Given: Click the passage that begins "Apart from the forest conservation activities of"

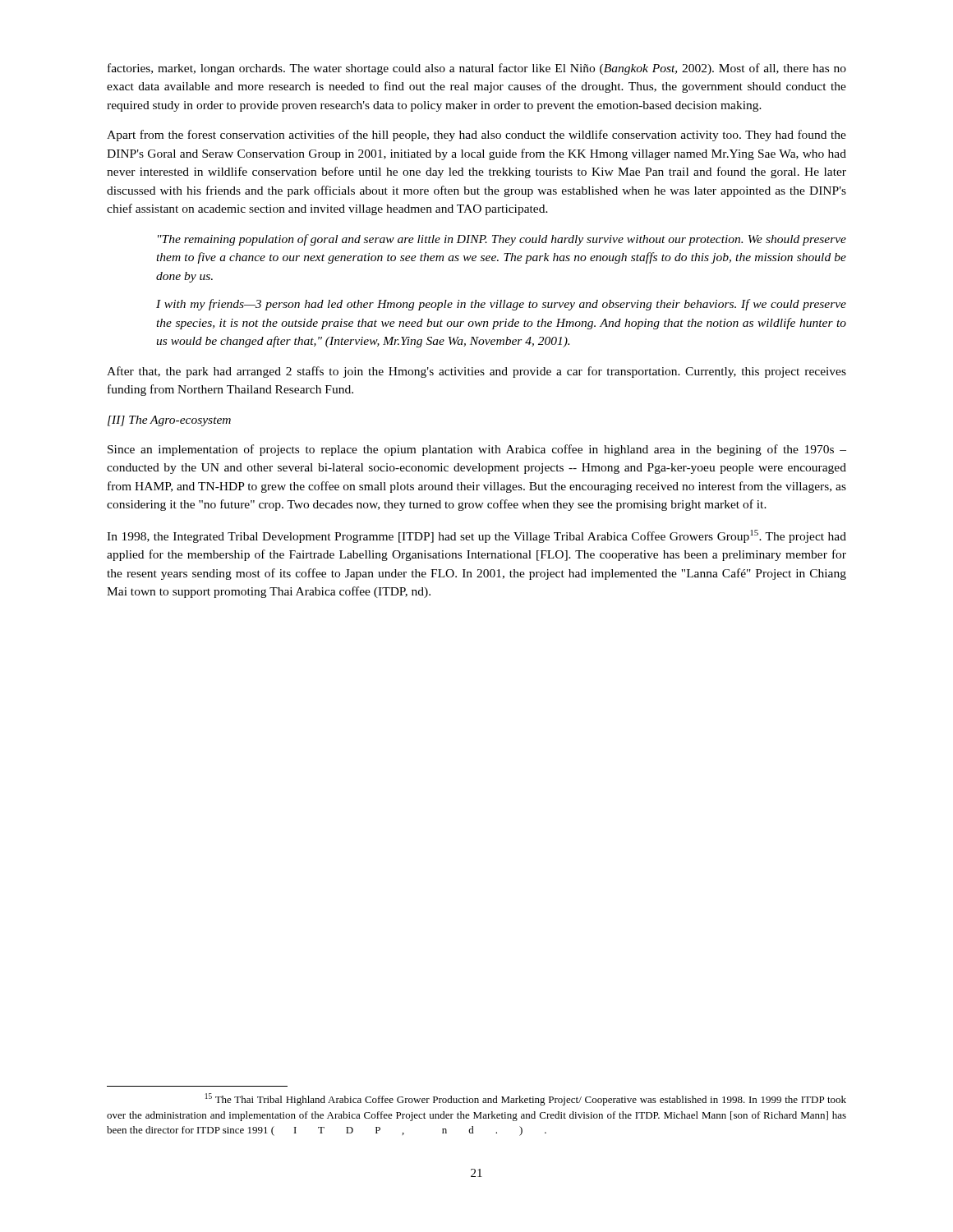Looking at the screenshot, I should 476,172.
